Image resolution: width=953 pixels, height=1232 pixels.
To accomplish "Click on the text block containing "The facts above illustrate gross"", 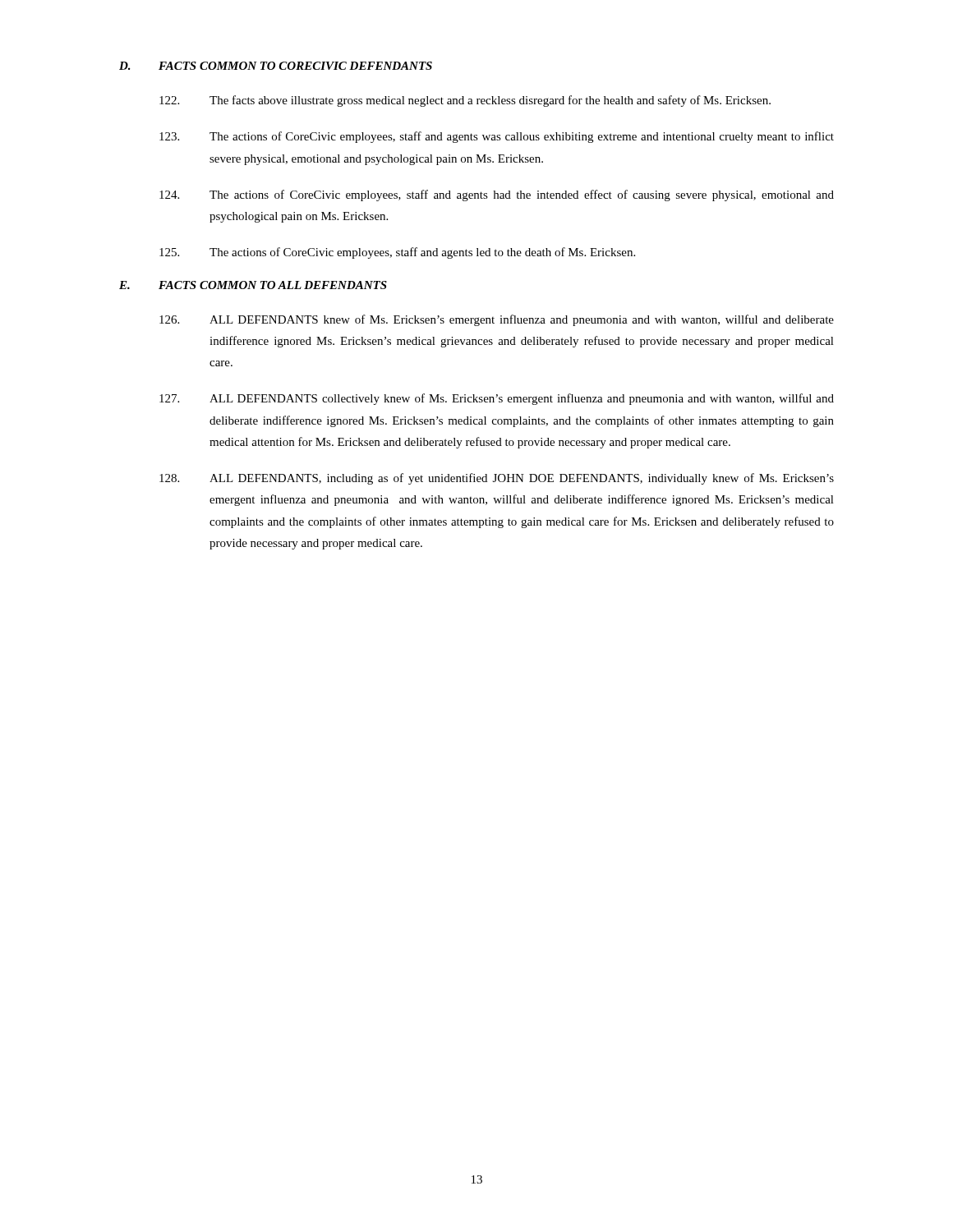I will [476, 100].
